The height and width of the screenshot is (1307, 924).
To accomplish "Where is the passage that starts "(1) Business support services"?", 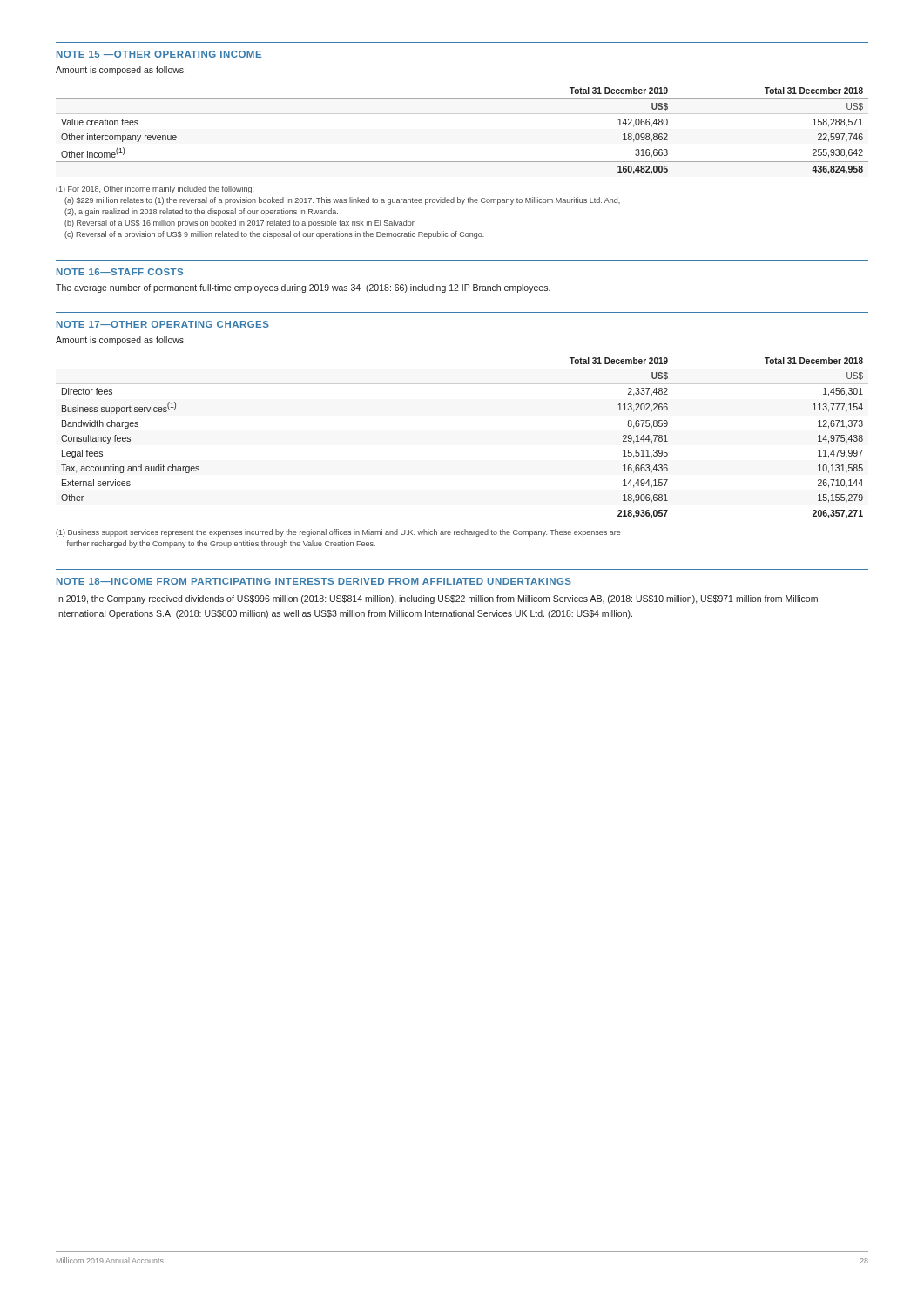I will pyautogui.click(x=338, y=538).
